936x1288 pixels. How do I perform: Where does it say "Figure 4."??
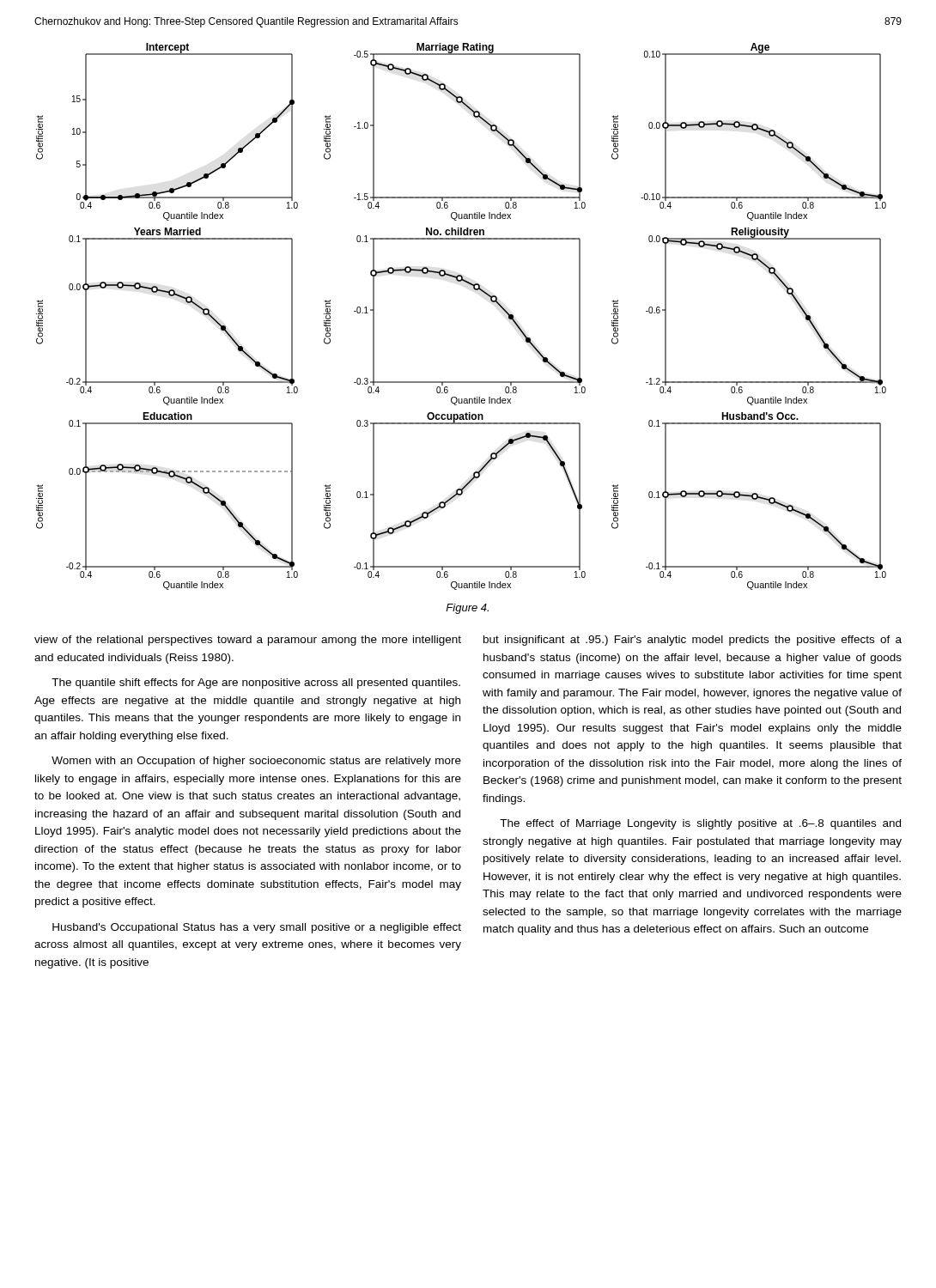coord(468,608)
